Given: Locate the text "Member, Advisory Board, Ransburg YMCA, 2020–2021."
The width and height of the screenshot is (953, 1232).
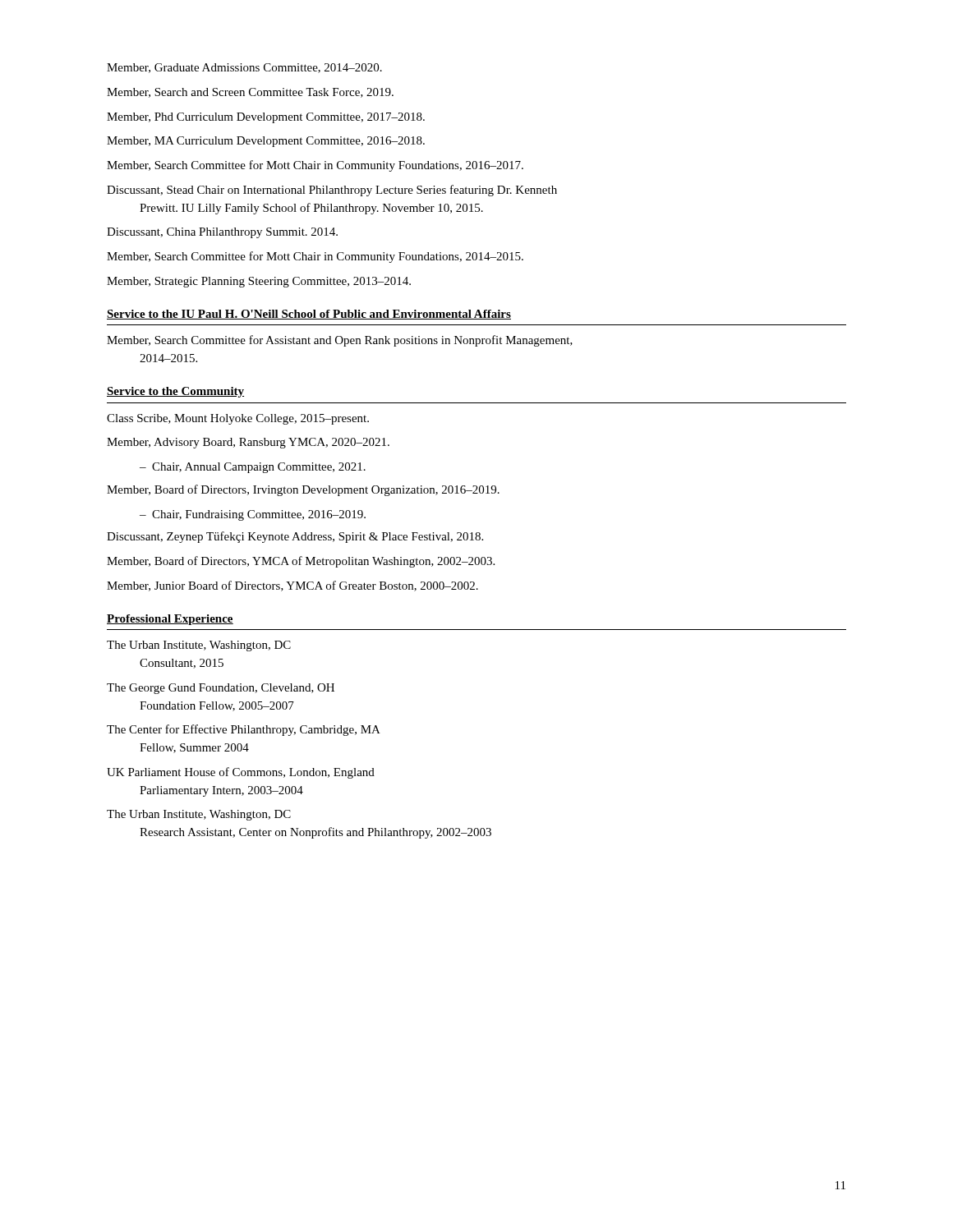Looking at the screenshot, I should coord(248,442).
